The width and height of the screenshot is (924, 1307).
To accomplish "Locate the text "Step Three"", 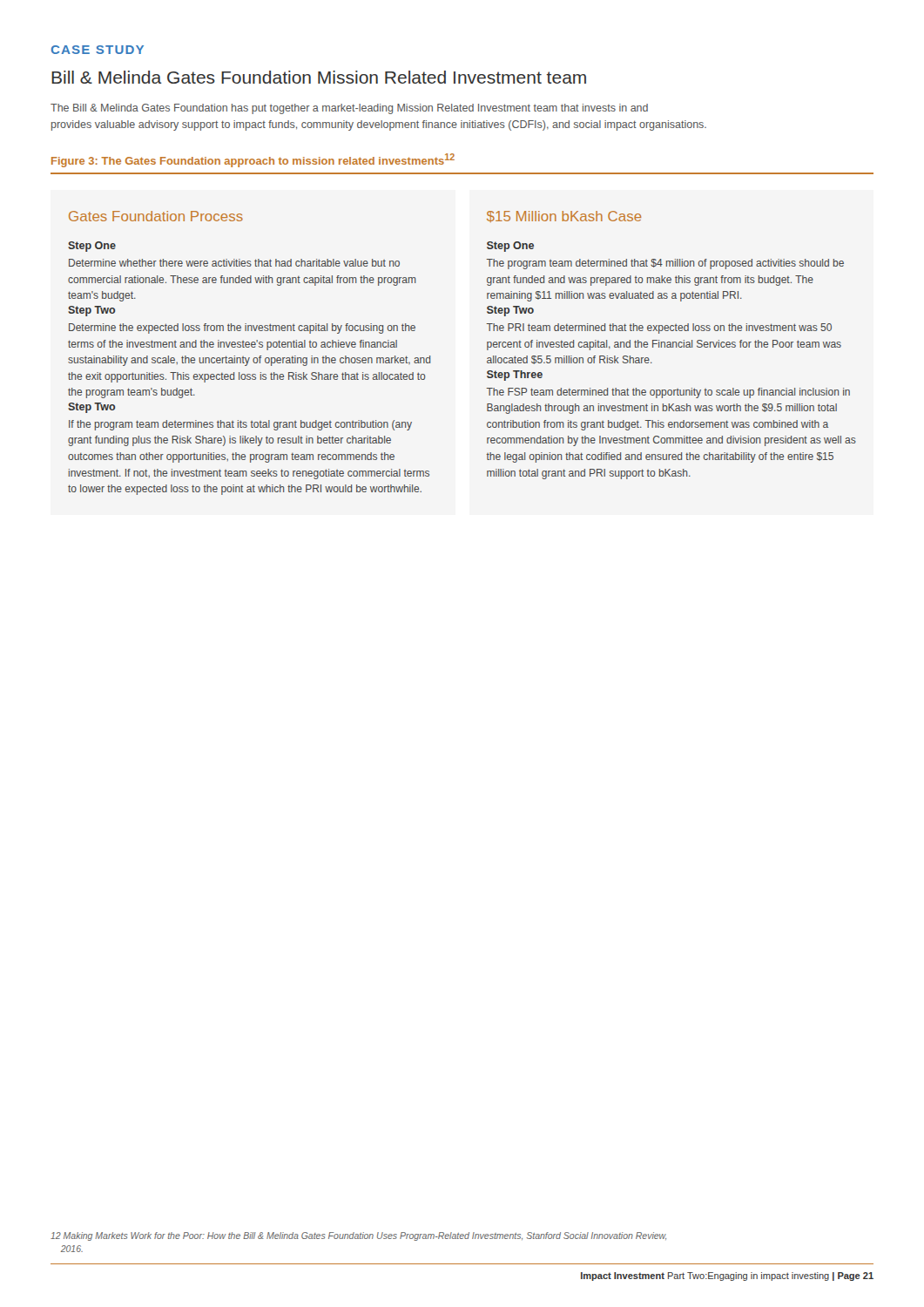I will coord(515,376).
